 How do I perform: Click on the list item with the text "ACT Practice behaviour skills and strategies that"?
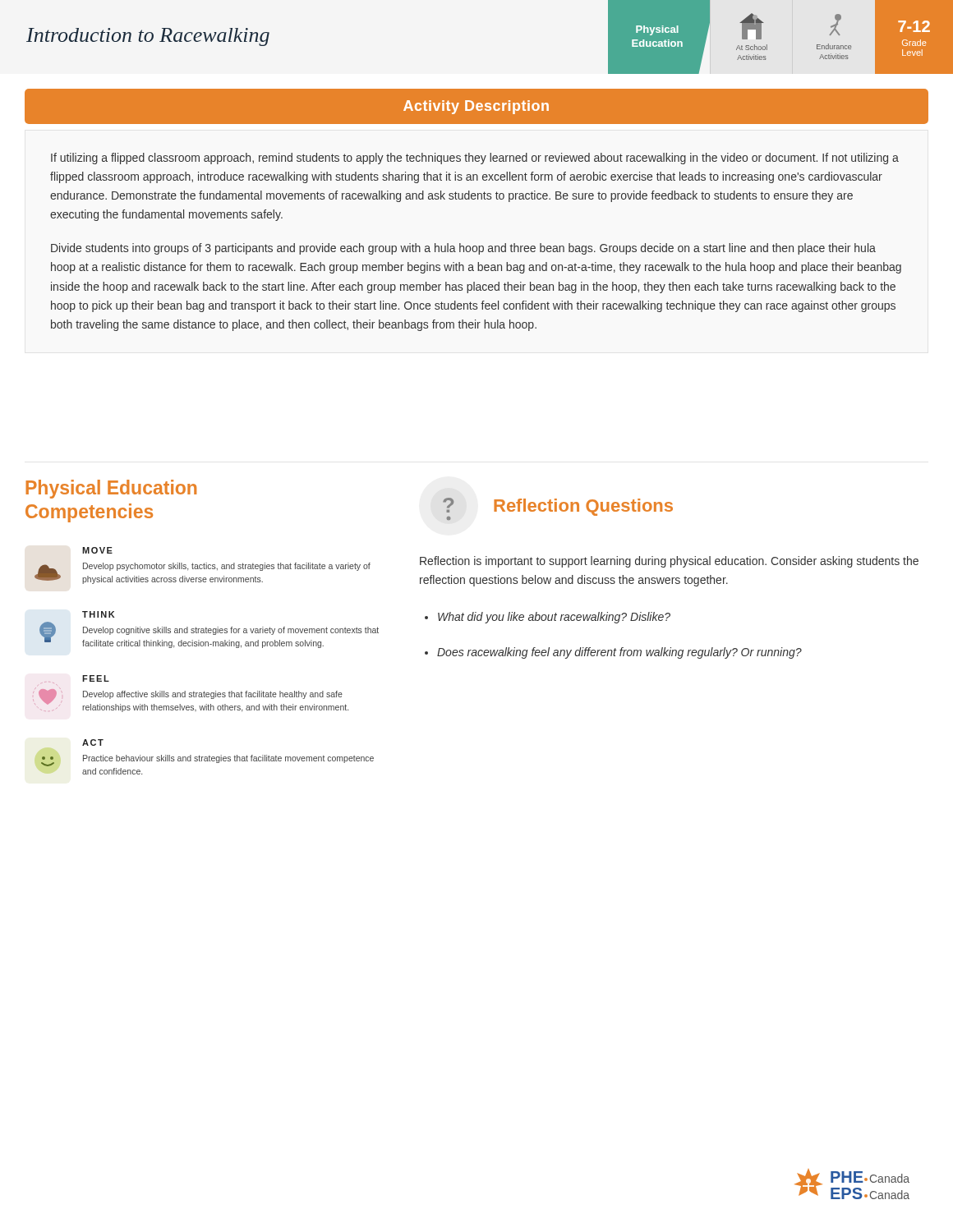pyautogui.click(x=205, y=760)
